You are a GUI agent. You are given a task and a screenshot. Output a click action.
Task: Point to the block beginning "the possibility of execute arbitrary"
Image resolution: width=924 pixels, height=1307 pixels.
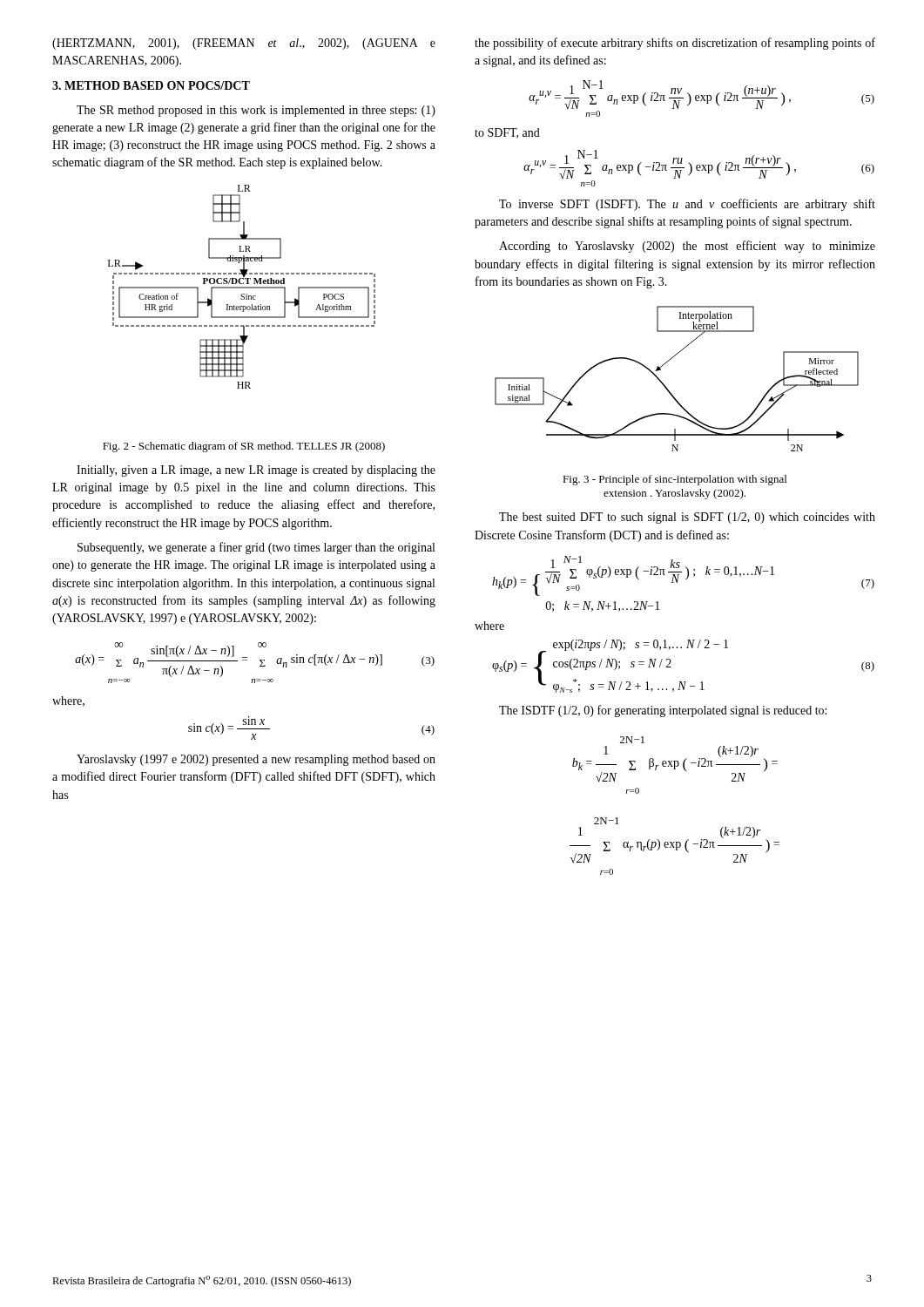pyautogui.click(x=675, y=52)
